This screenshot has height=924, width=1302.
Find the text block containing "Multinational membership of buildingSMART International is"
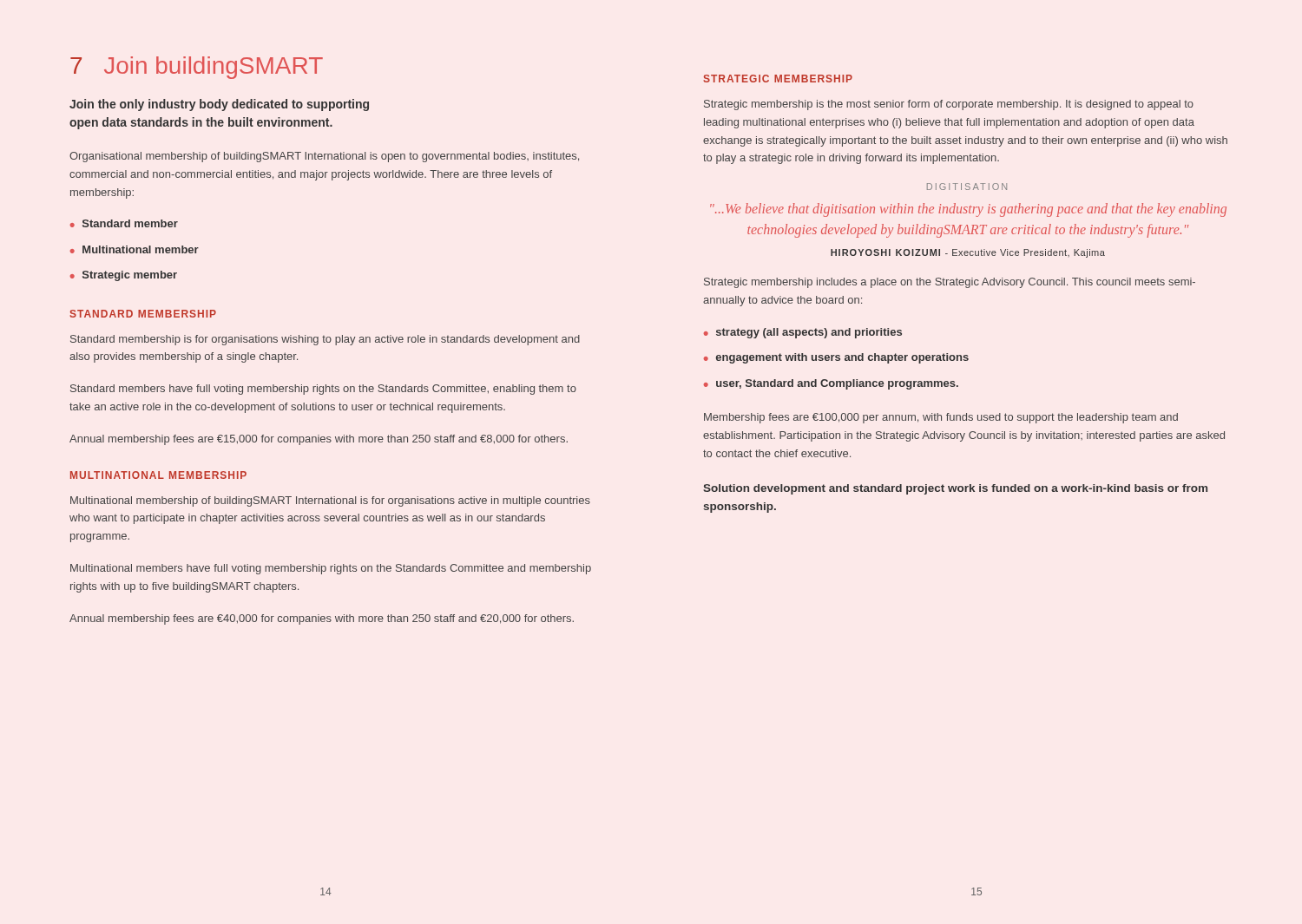330,518
